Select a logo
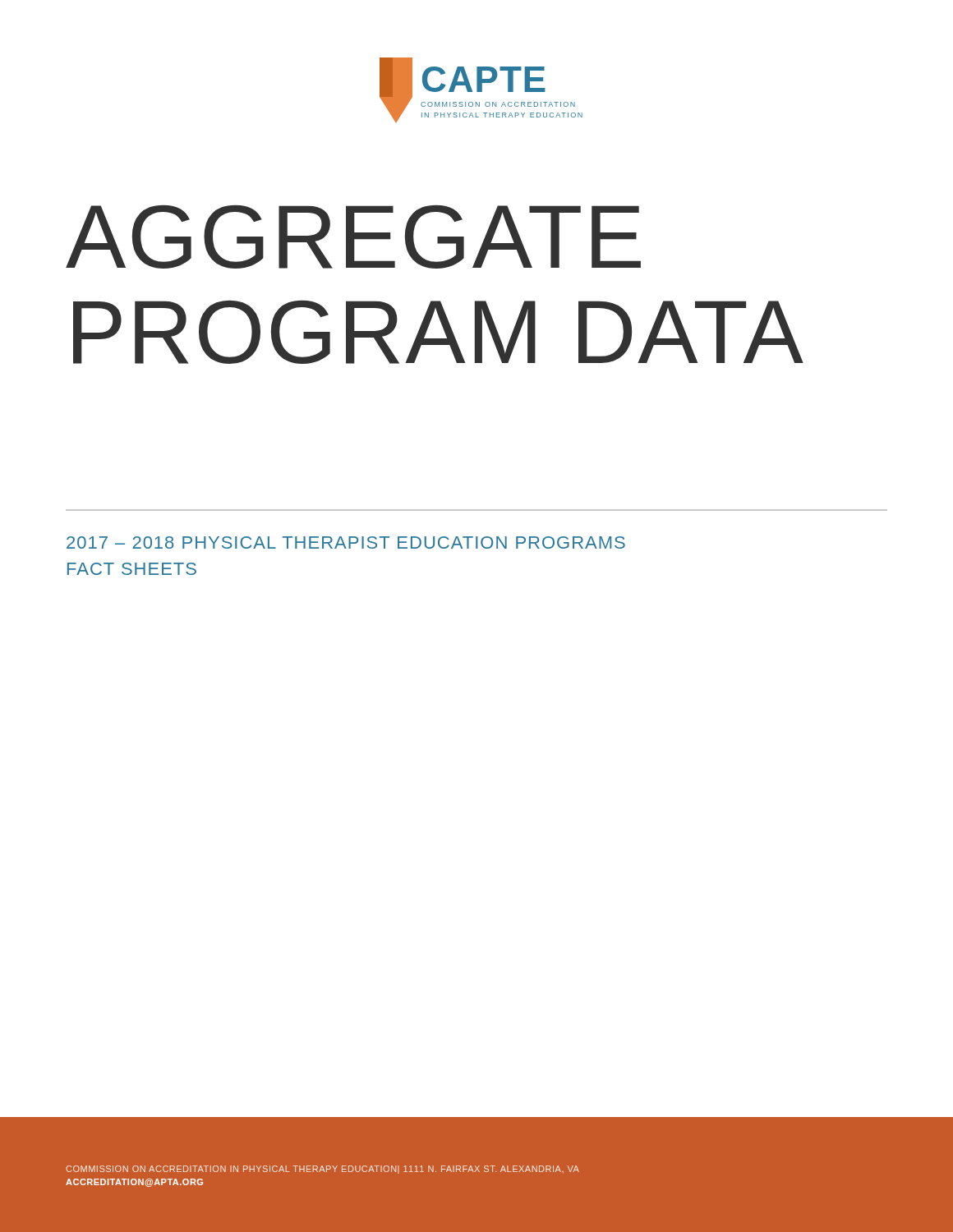 tap(476, 100)
